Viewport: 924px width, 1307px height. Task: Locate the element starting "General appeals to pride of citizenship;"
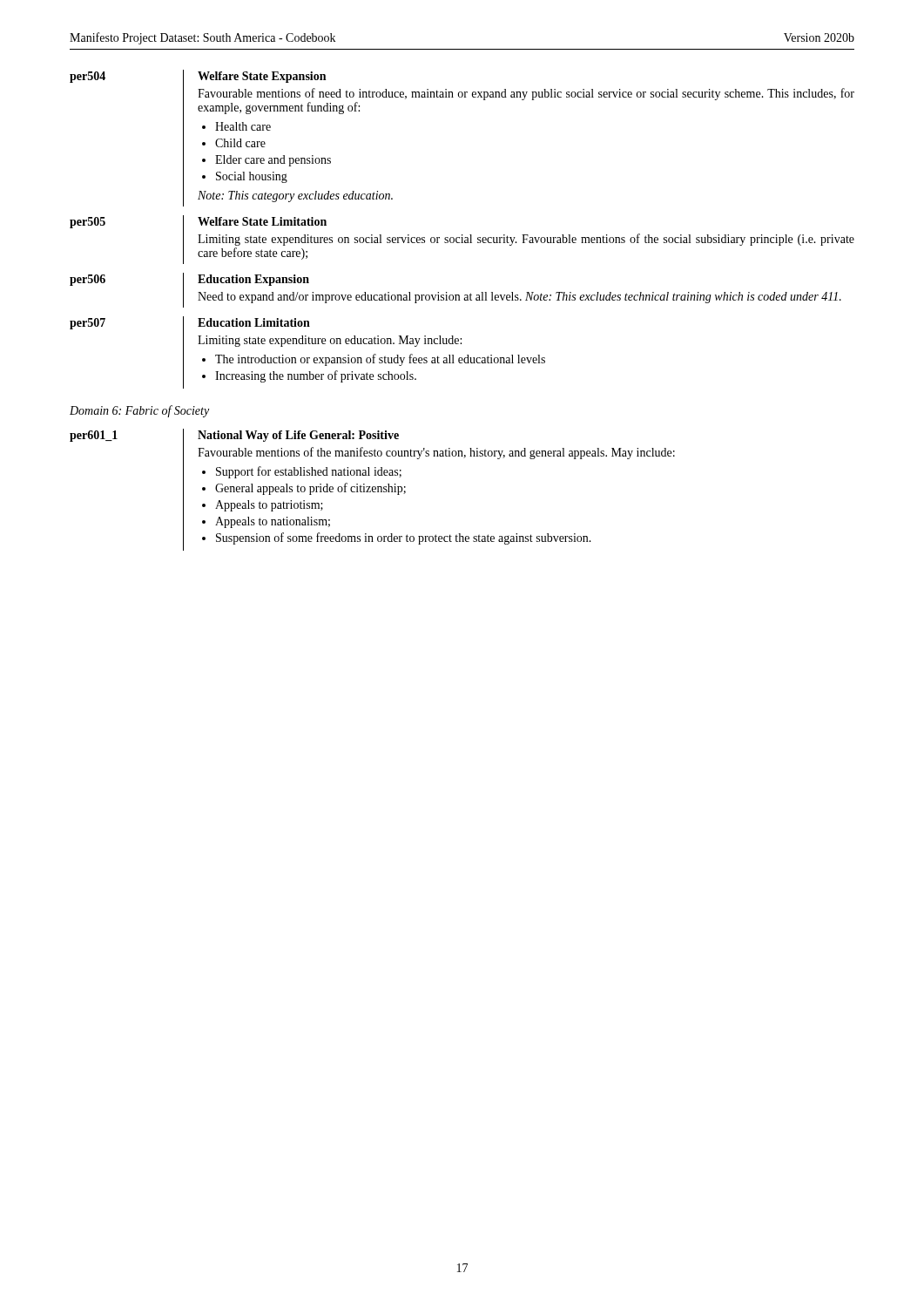pyautogui.click(x=311, y=488)
